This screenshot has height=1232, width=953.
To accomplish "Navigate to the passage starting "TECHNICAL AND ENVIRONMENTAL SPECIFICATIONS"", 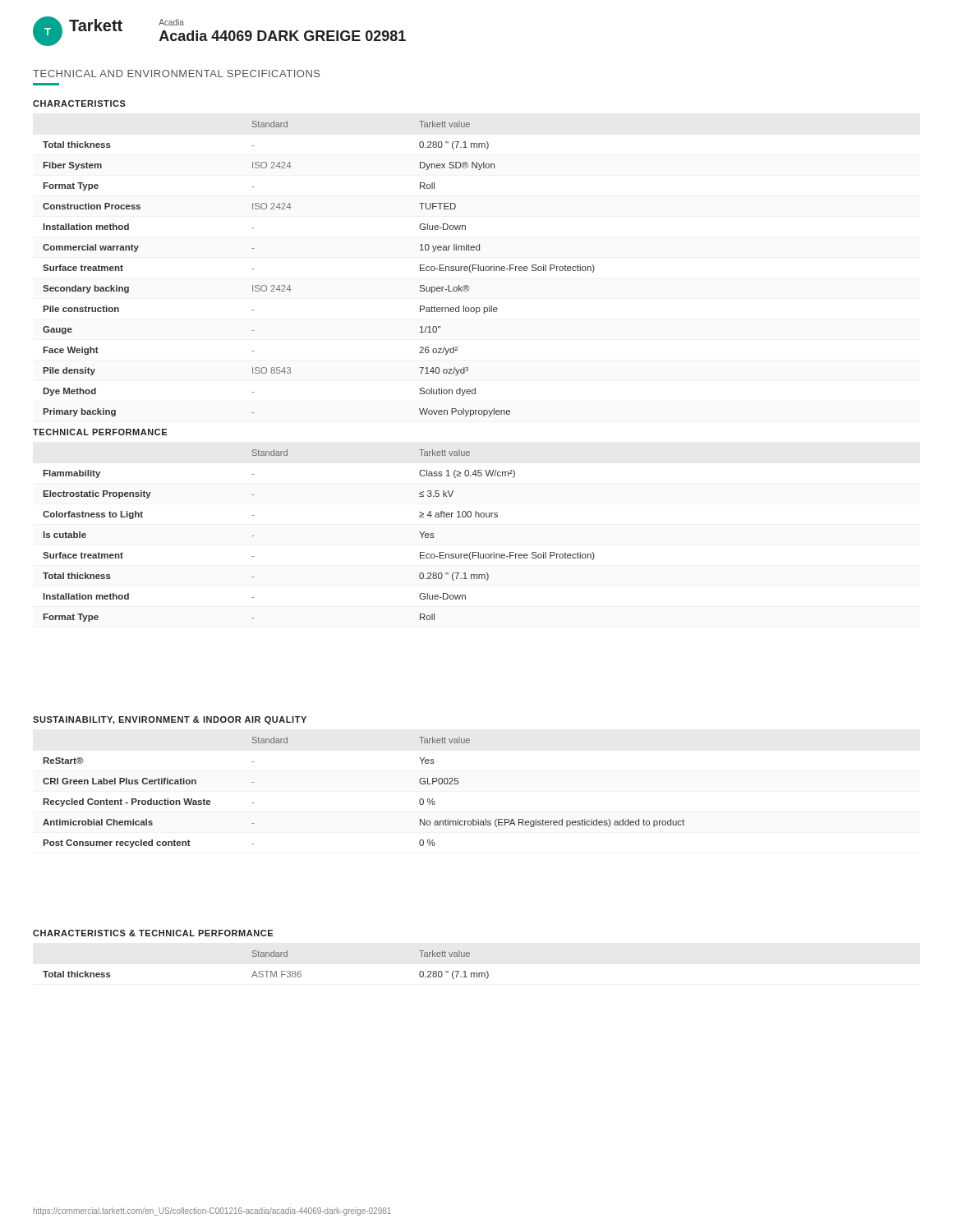I will click(x=177, y=74).
